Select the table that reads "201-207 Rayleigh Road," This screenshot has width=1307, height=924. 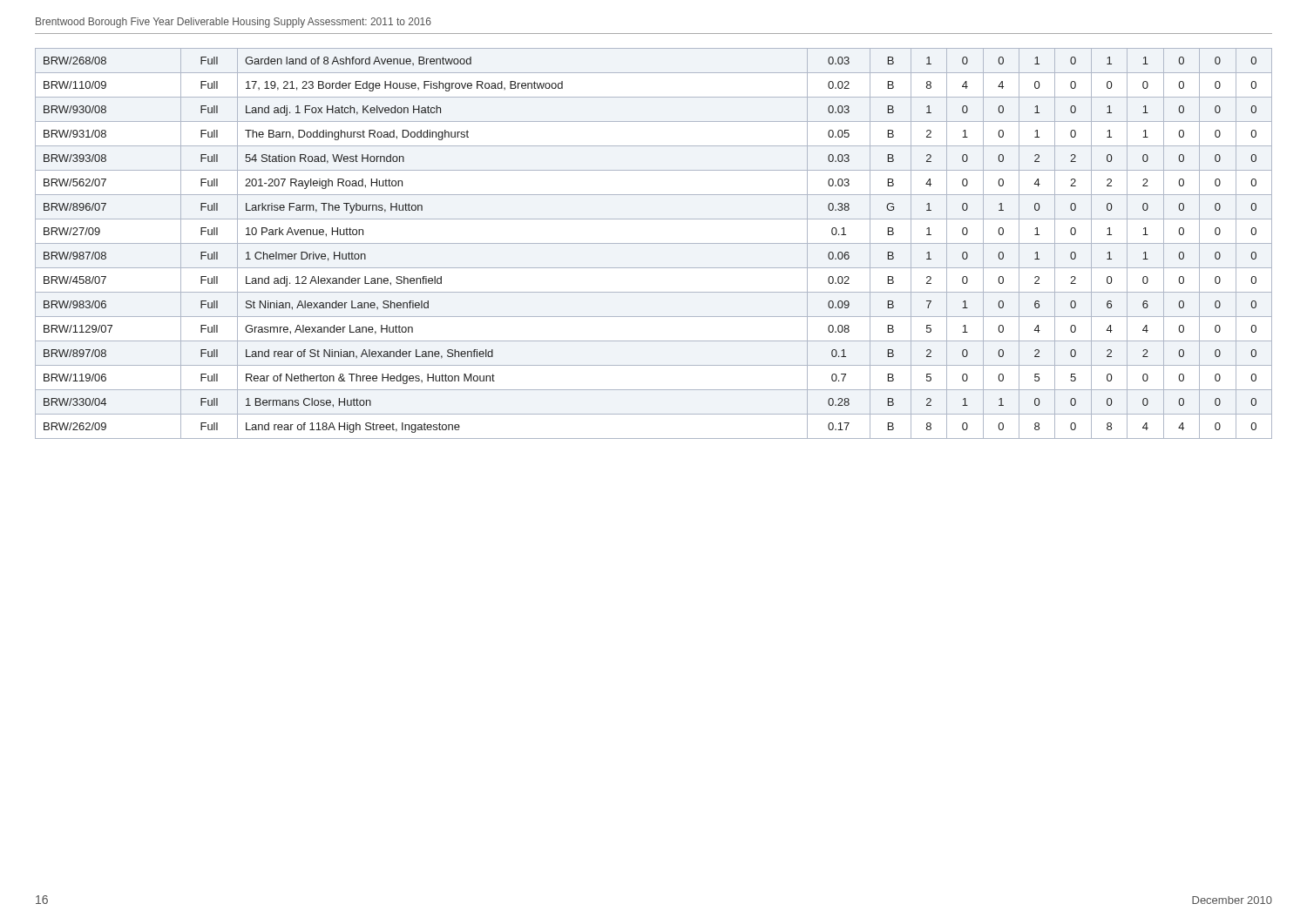654,460
